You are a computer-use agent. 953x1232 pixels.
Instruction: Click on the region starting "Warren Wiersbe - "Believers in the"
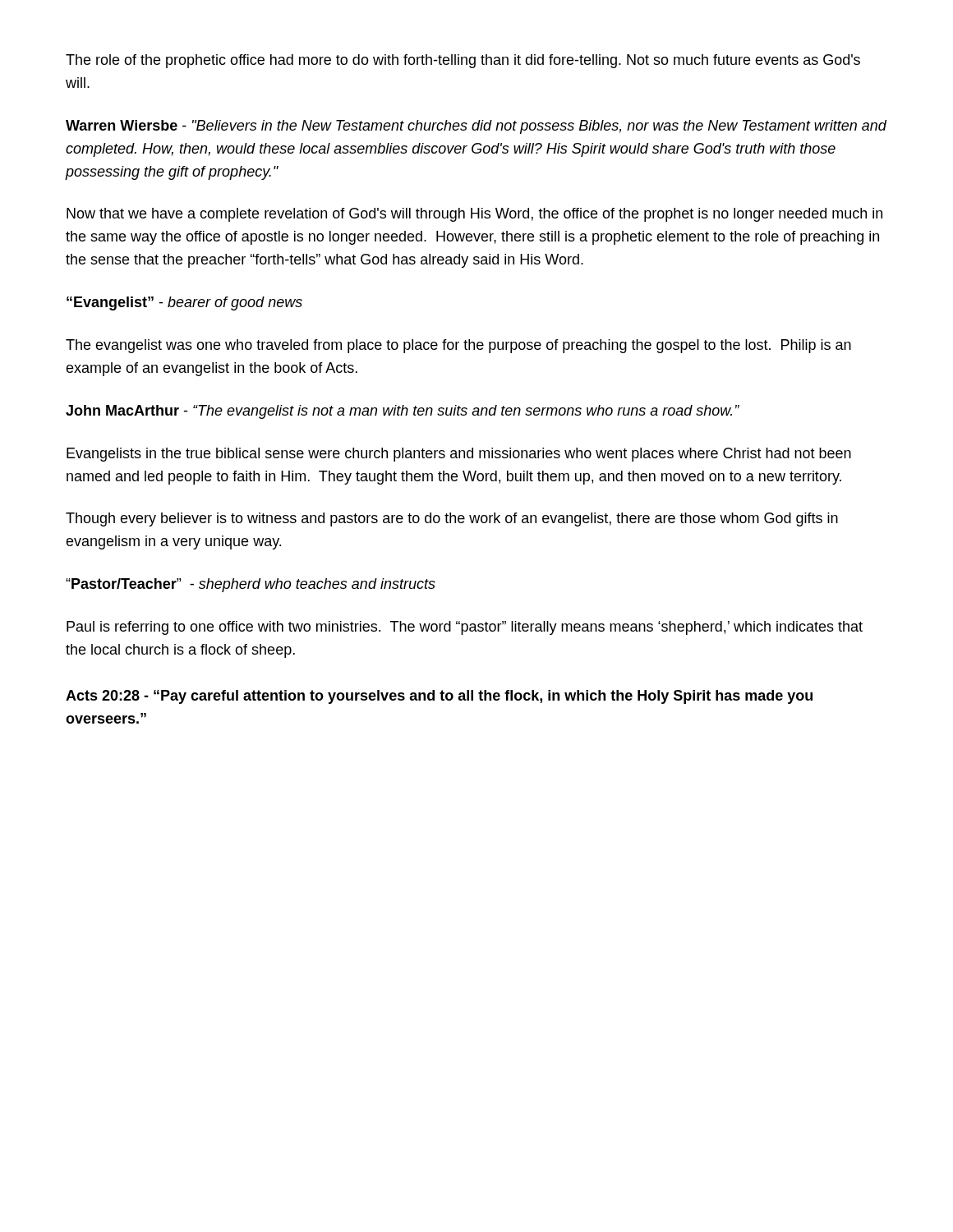click(476, 148)
